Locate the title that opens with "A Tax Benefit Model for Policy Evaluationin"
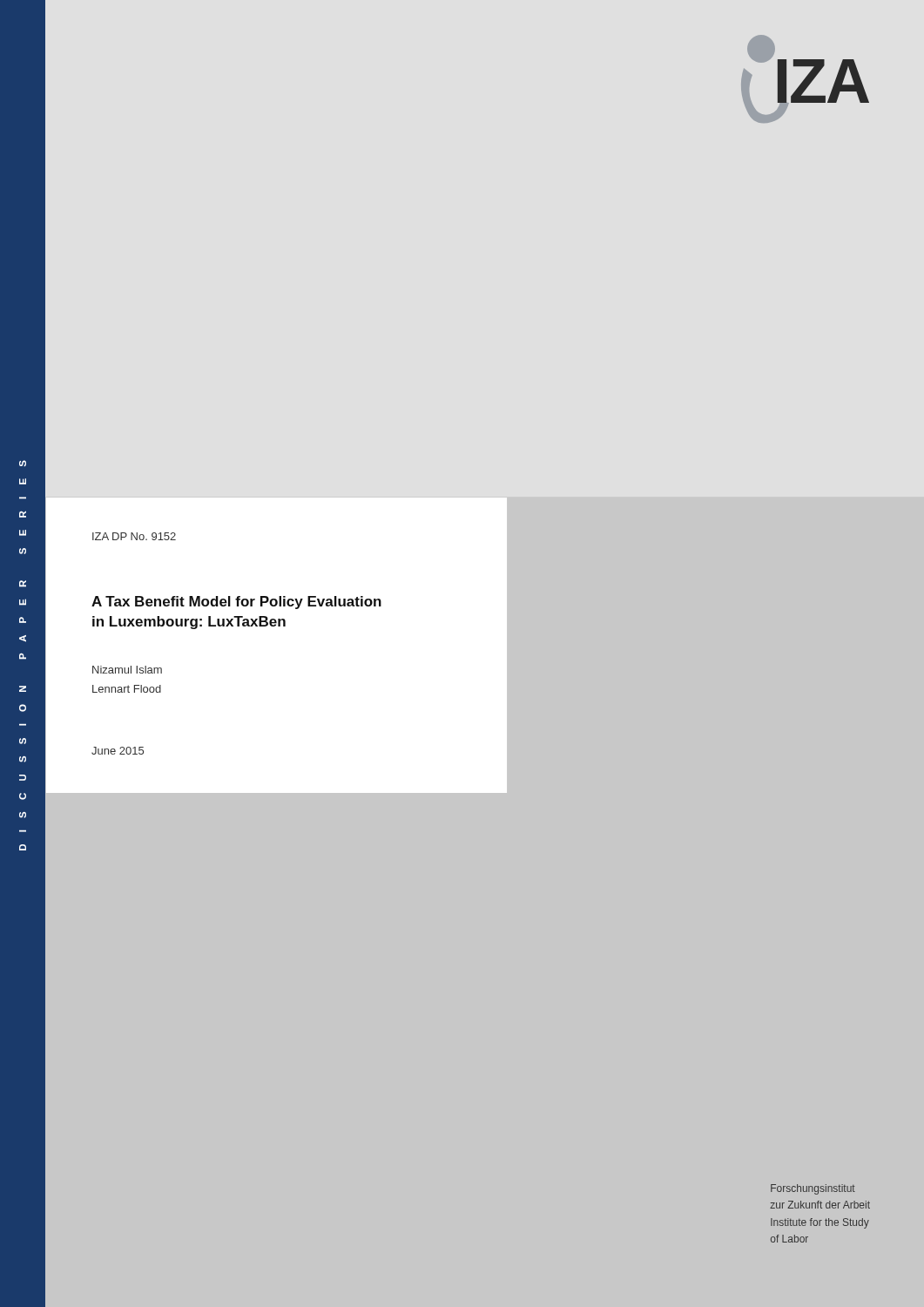 237,612
